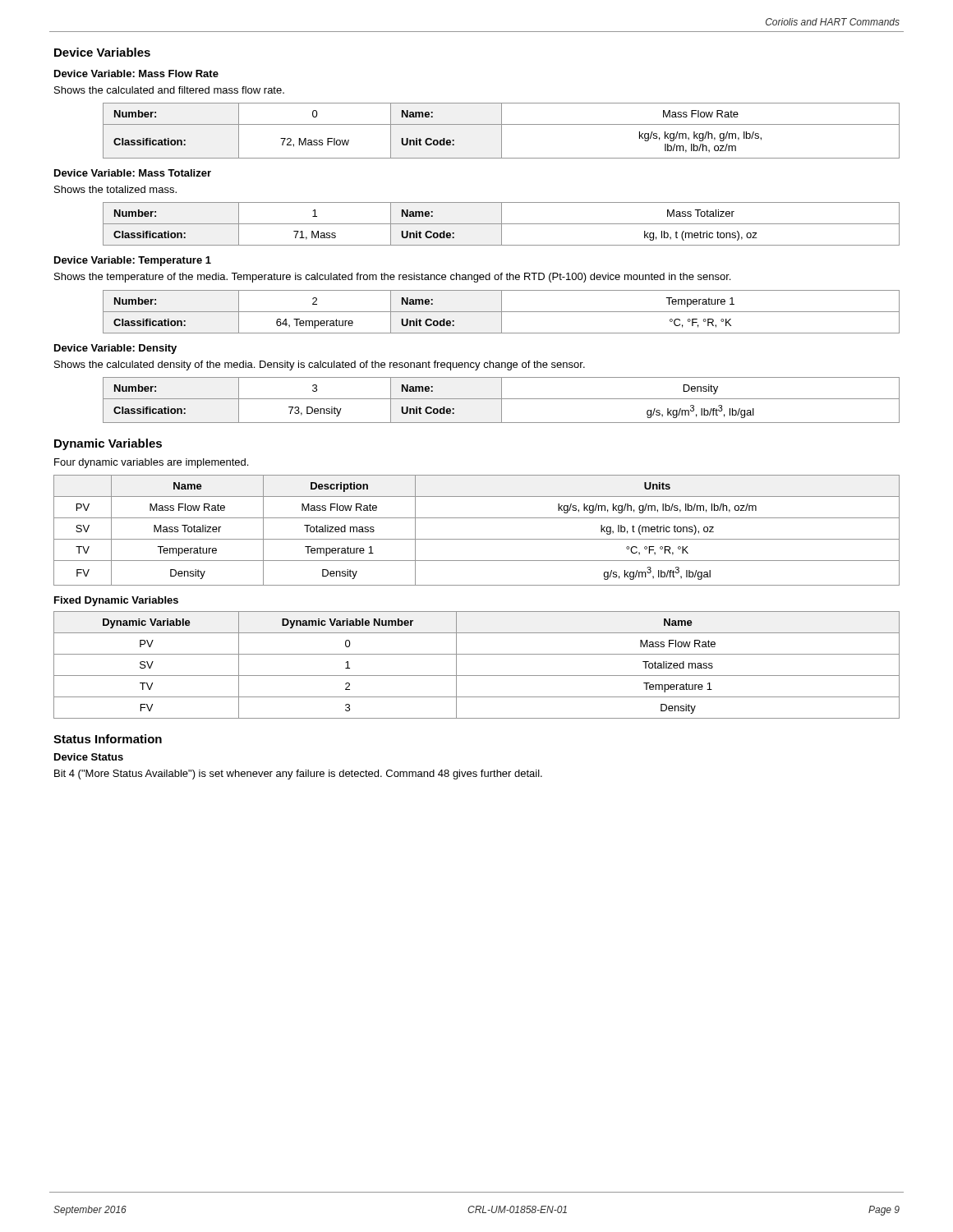Navigate to the text block starting "Shows the temperature of"

pyautogui.click(x=392, y=277)
